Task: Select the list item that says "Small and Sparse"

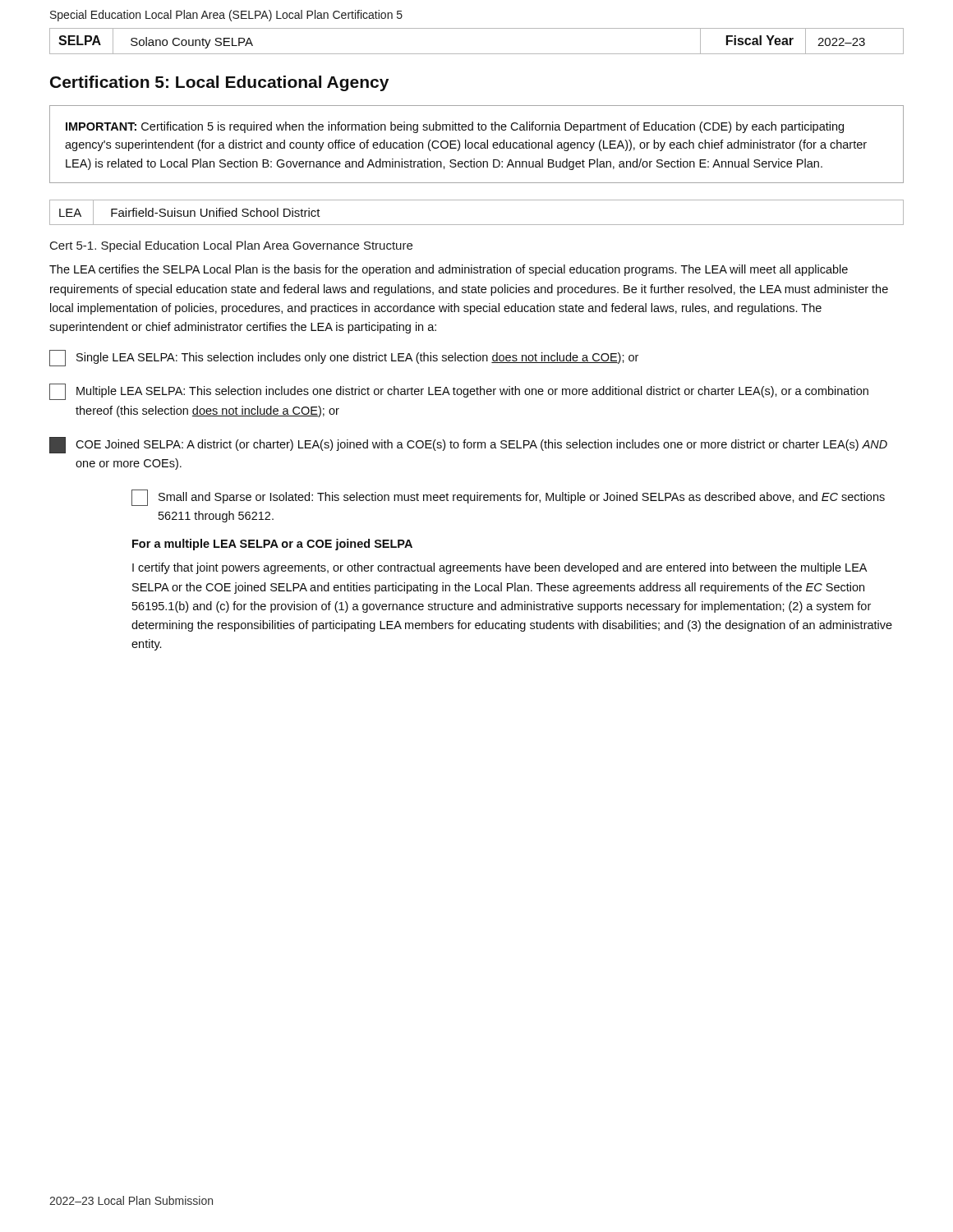Action: click(518, 507)
